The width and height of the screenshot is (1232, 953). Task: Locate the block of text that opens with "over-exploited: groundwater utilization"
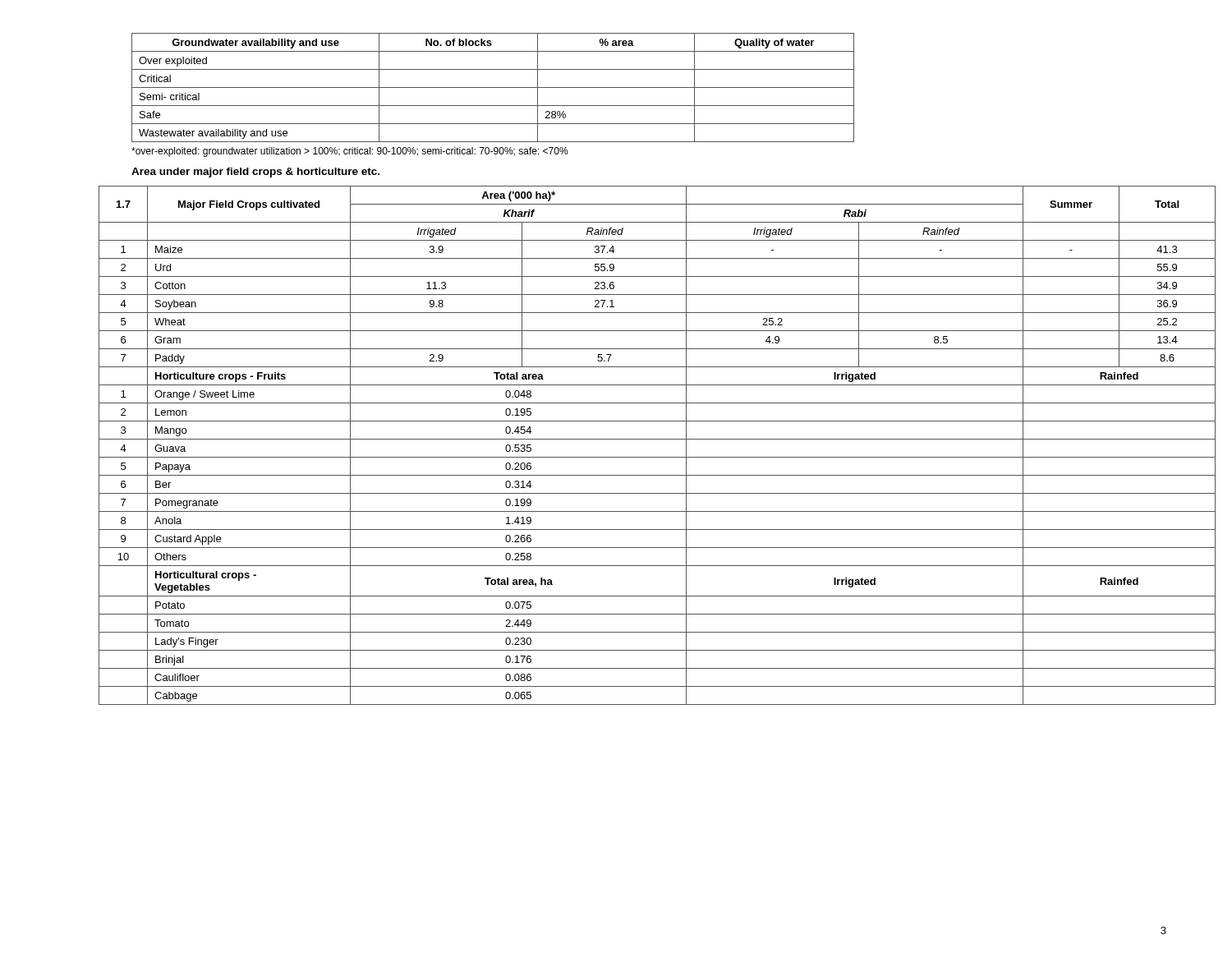[350, 151]
